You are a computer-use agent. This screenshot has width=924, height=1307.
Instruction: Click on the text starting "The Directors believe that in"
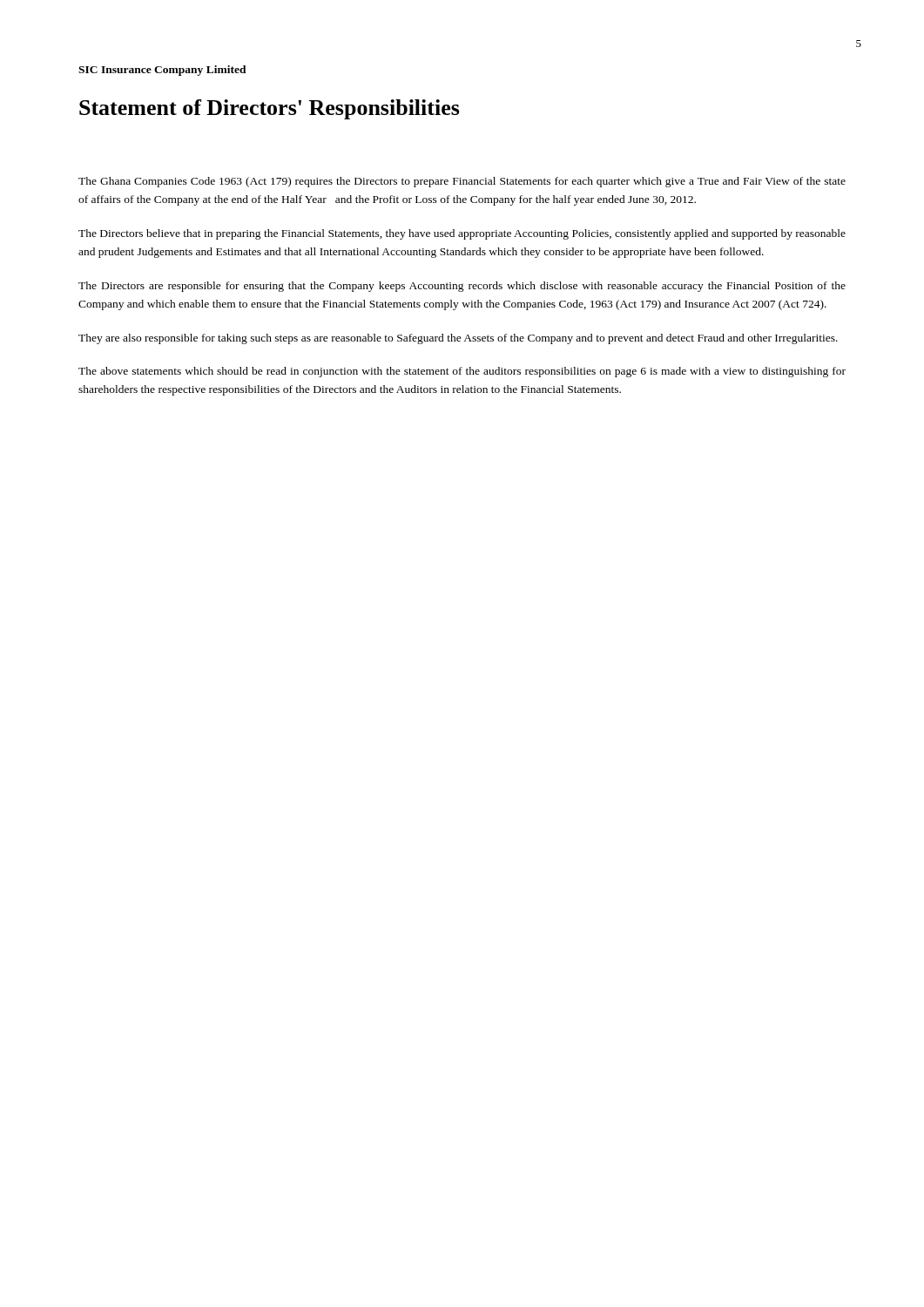coord(462,242)
